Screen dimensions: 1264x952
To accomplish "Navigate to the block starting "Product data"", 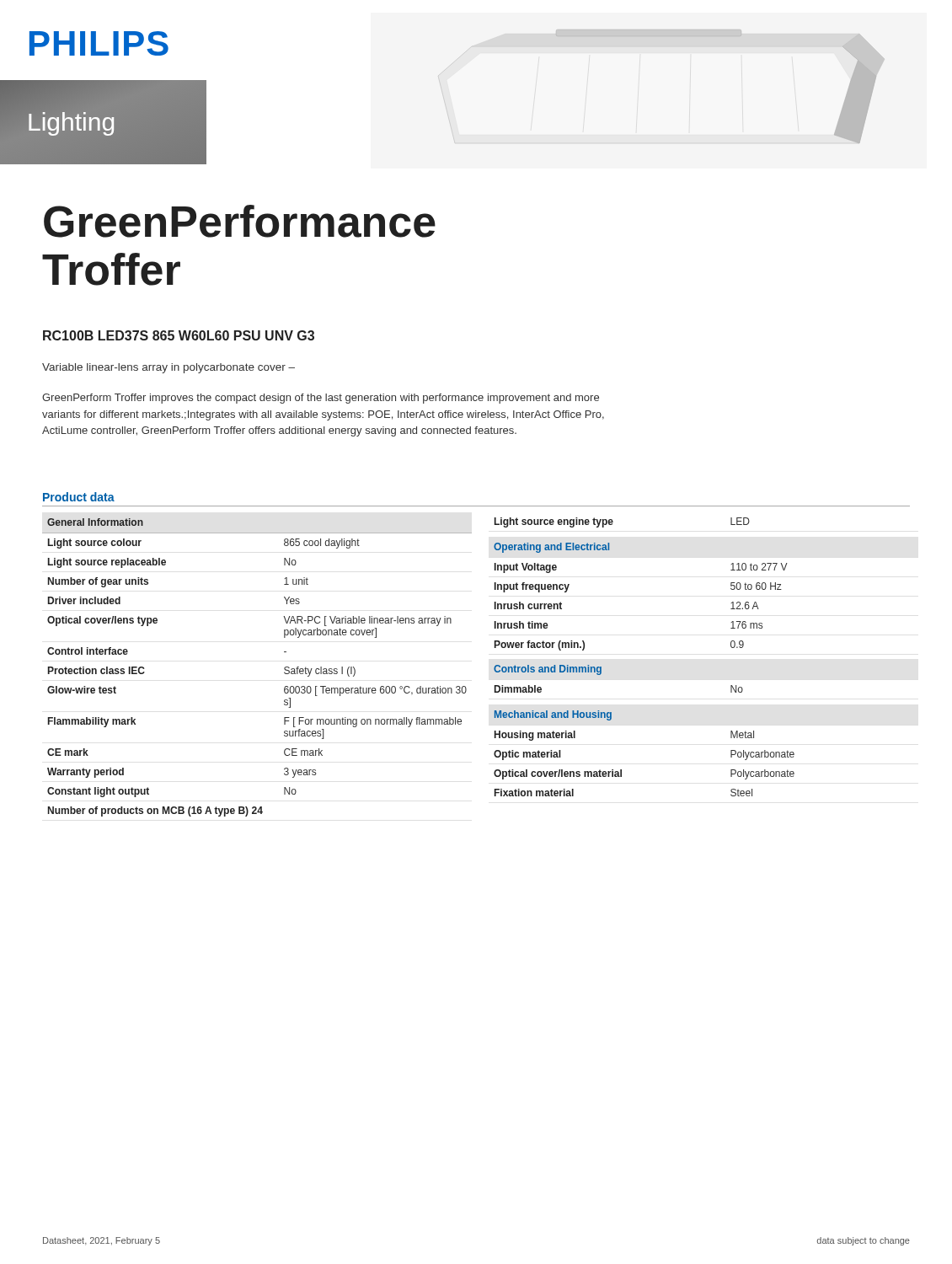I will (78, 497).
